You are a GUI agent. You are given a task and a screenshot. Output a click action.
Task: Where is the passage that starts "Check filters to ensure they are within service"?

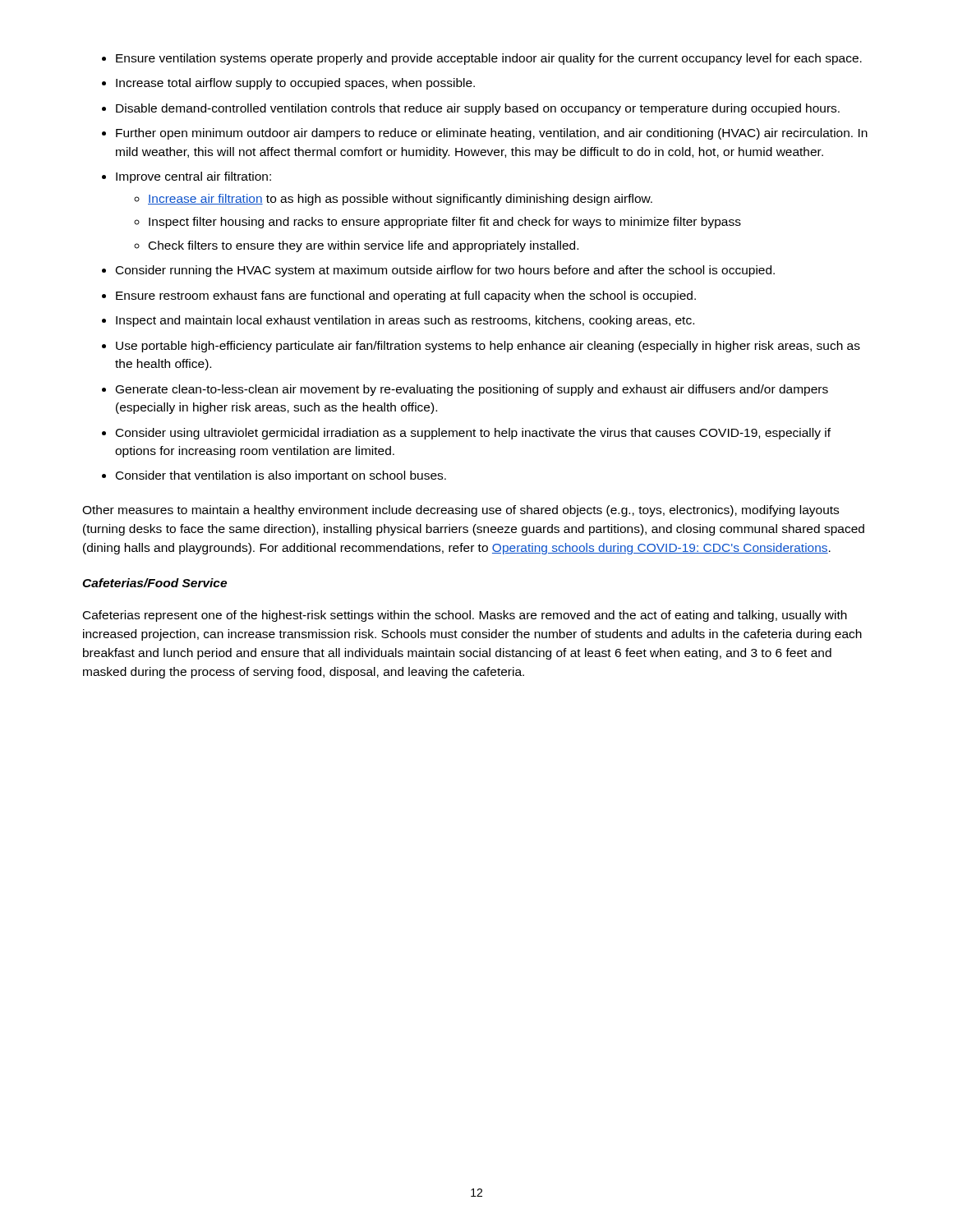(364, 245)
